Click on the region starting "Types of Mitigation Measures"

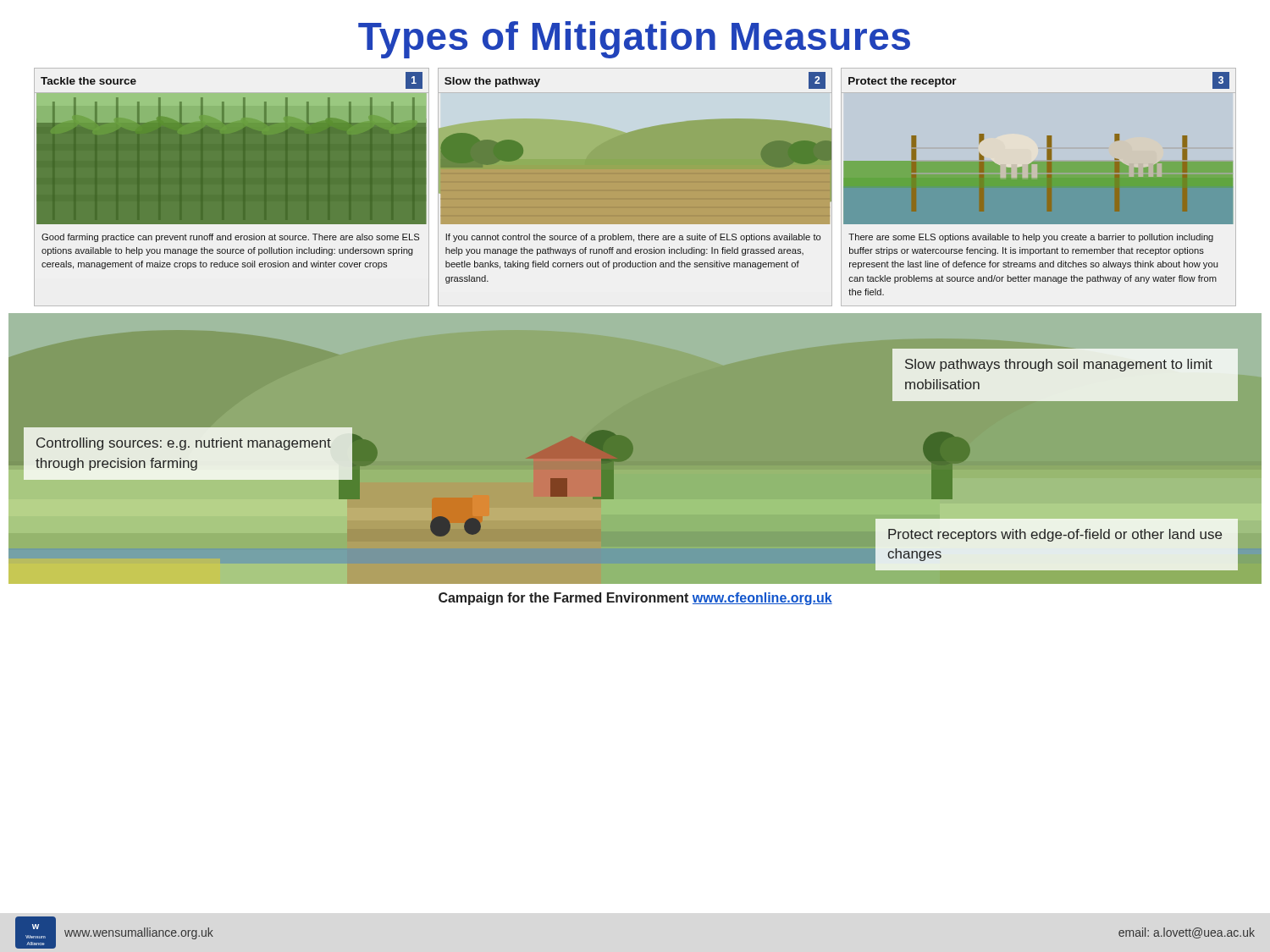tap(635, 36)
